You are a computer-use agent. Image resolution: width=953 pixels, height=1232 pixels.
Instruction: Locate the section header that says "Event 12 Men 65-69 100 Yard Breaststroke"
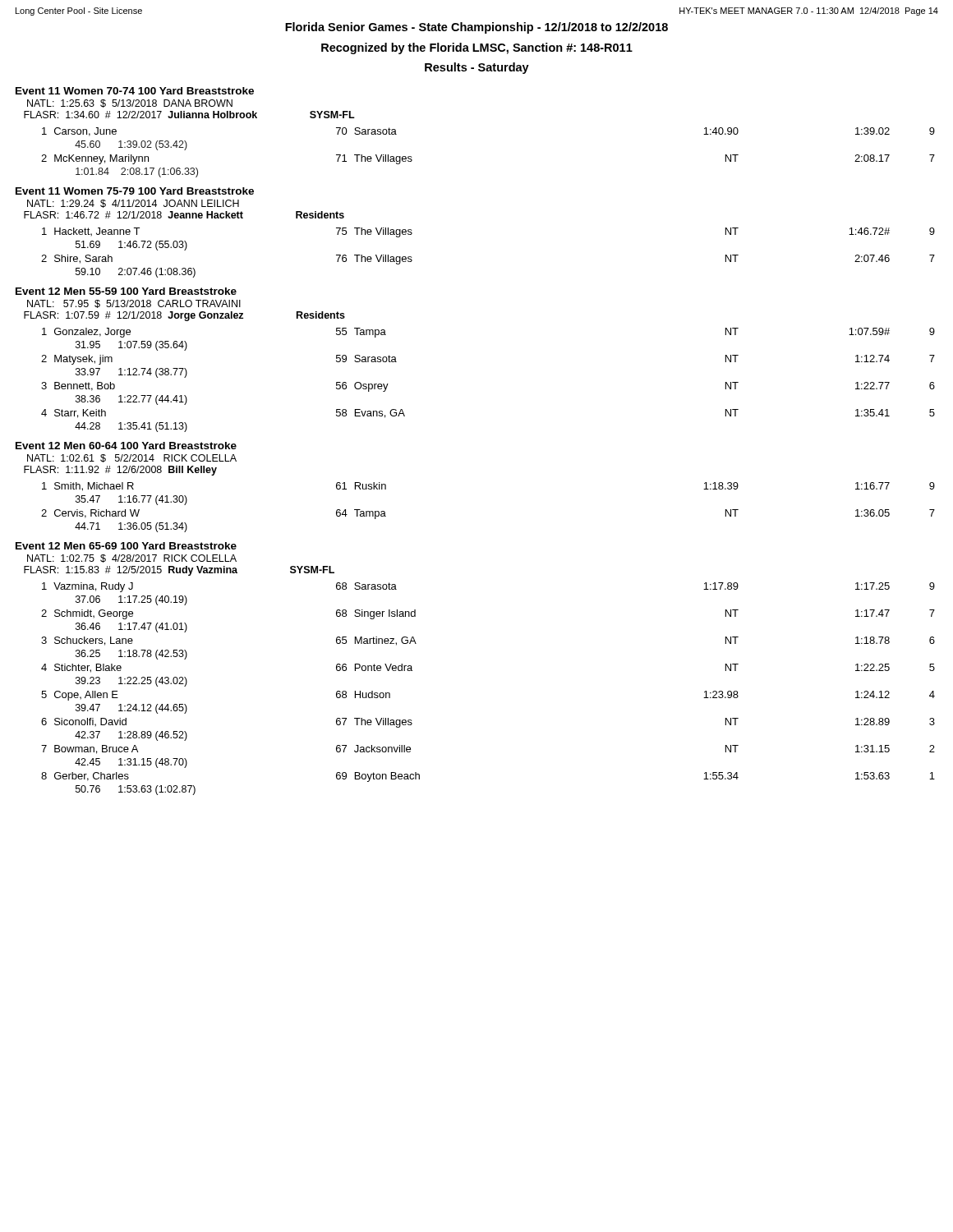click(126, 546)
